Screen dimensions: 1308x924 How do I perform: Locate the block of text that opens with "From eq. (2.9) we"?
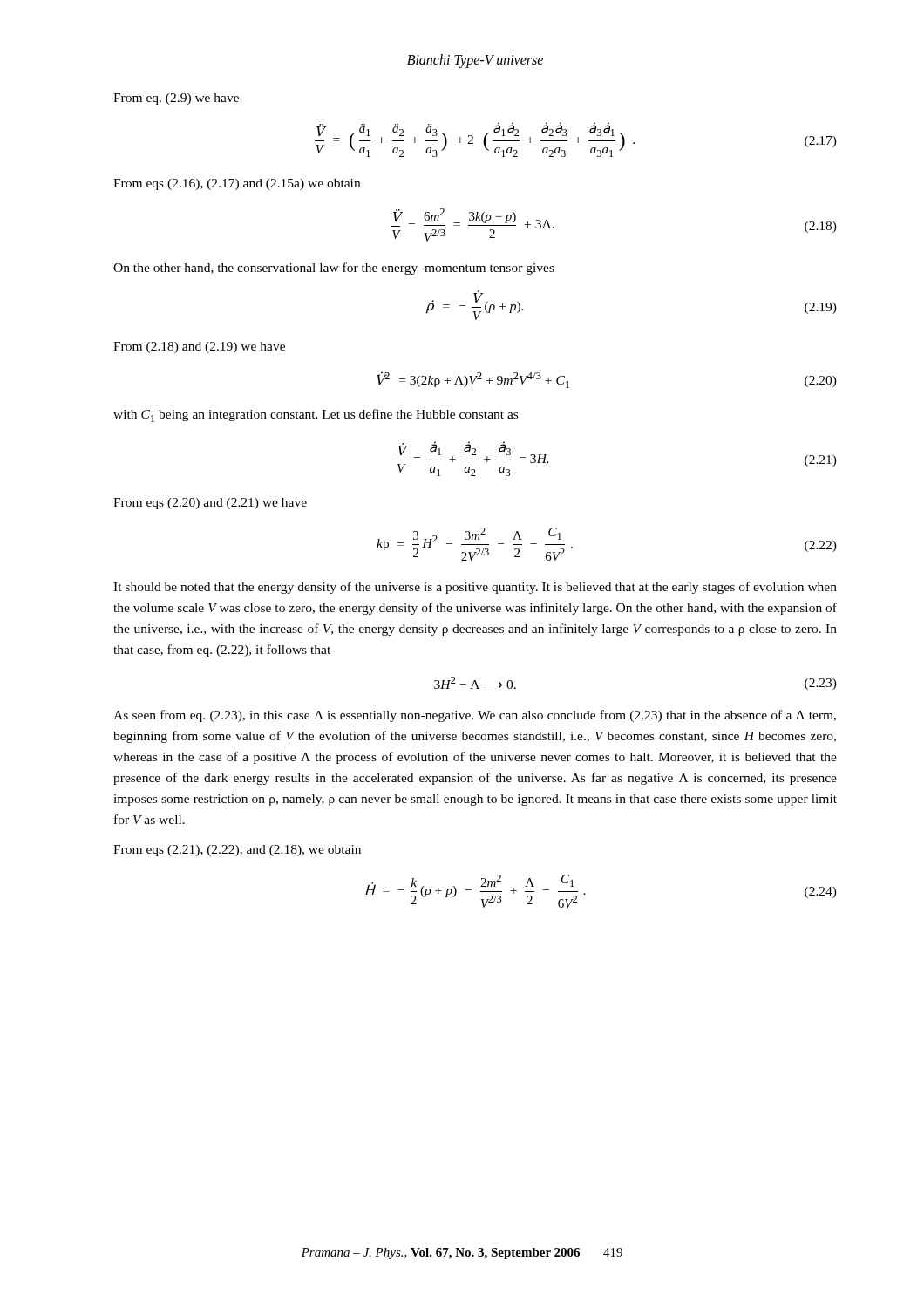coord(176,97)
